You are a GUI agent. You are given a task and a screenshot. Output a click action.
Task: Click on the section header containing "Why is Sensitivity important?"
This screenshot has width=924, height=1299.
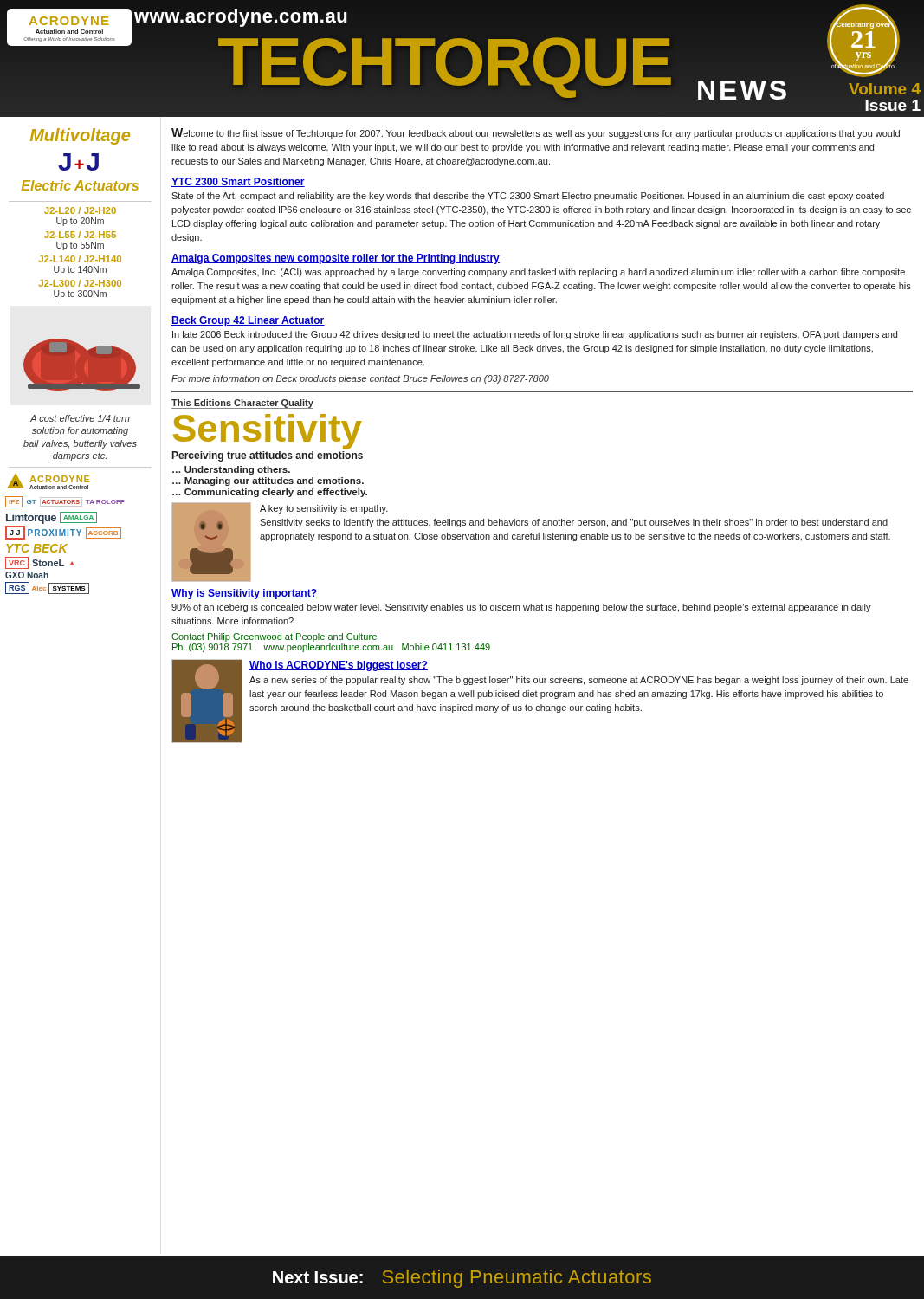(244, 594)
